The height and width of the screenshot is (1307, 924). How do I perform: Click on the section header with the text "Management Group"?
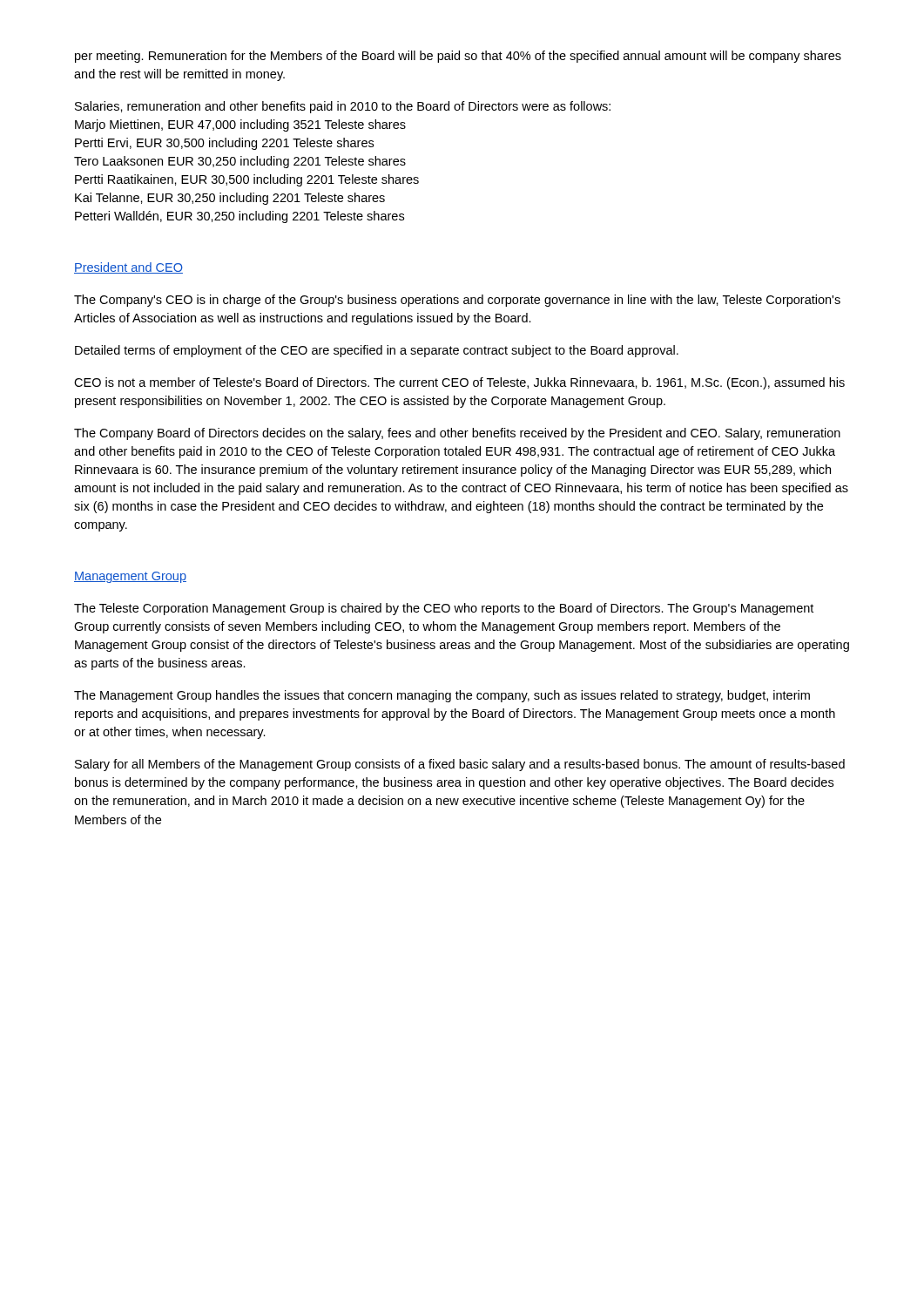[130, 576]
